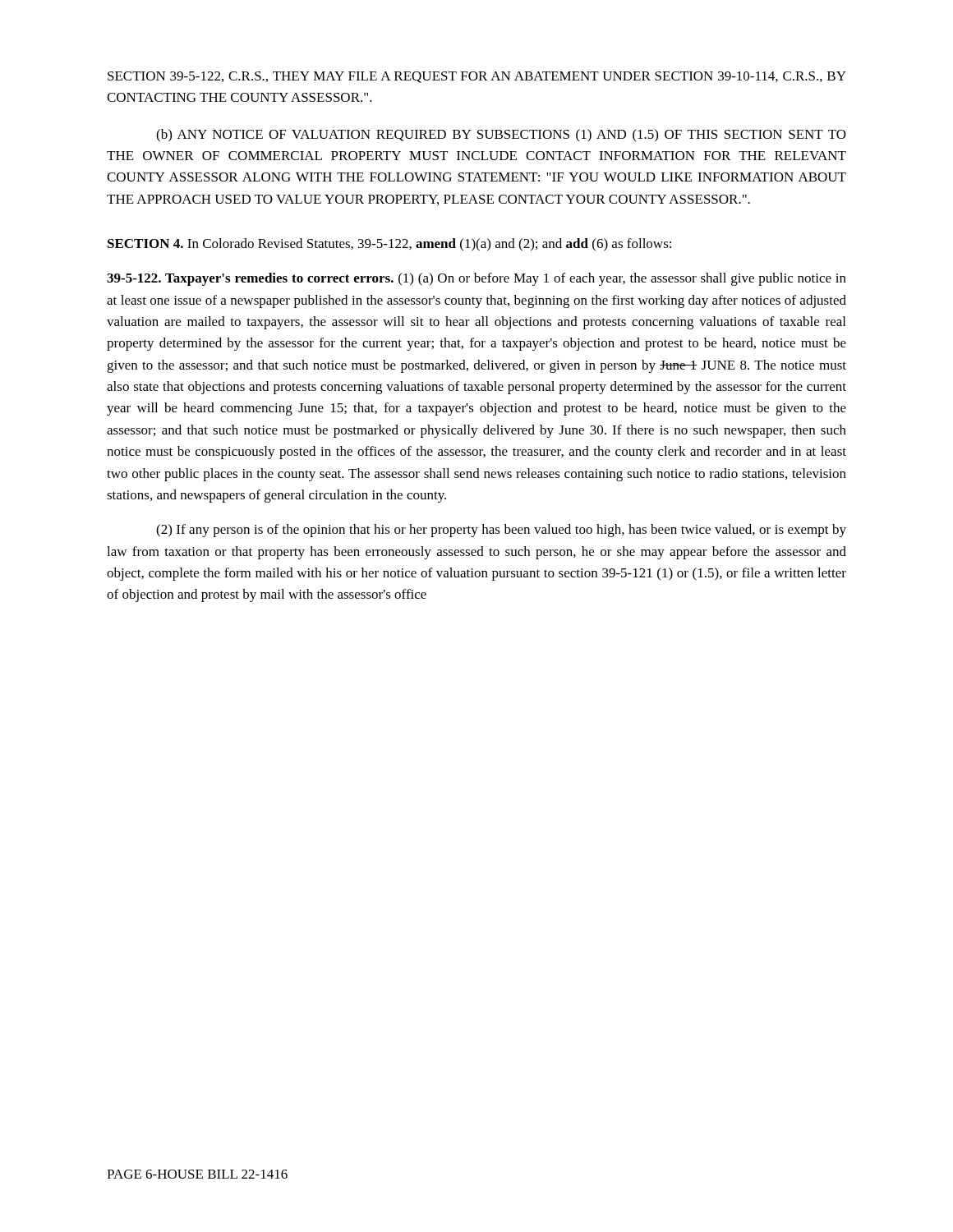The width and height of the screenshot is (953, 1232).
Task: Locate the passage starting "SECTION 39-5-122, C.R.S.,"
Action: coord(476,87)
